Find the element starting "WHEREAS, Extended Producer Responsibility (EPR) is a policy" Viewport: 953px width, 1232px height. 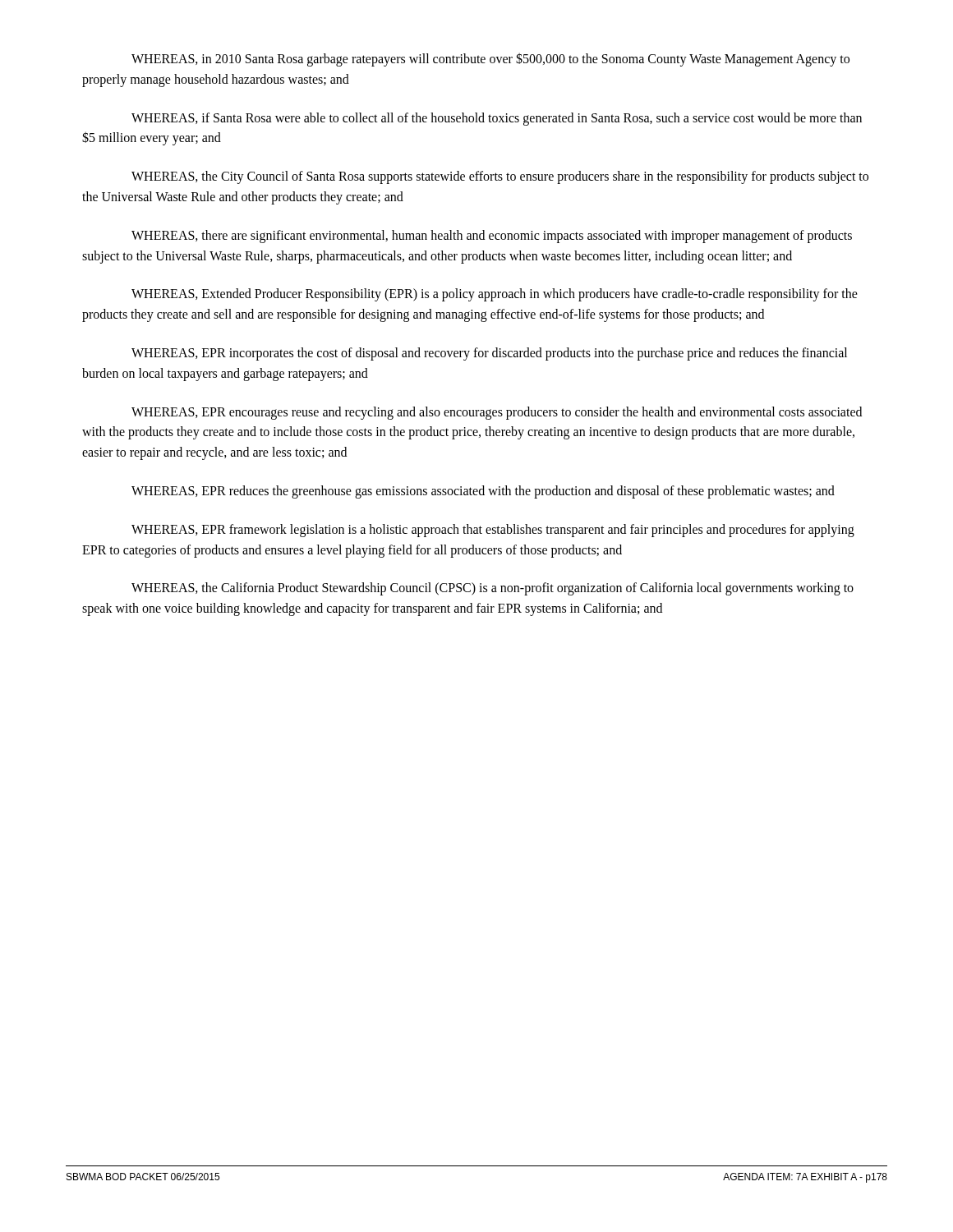tap(470, 304)
